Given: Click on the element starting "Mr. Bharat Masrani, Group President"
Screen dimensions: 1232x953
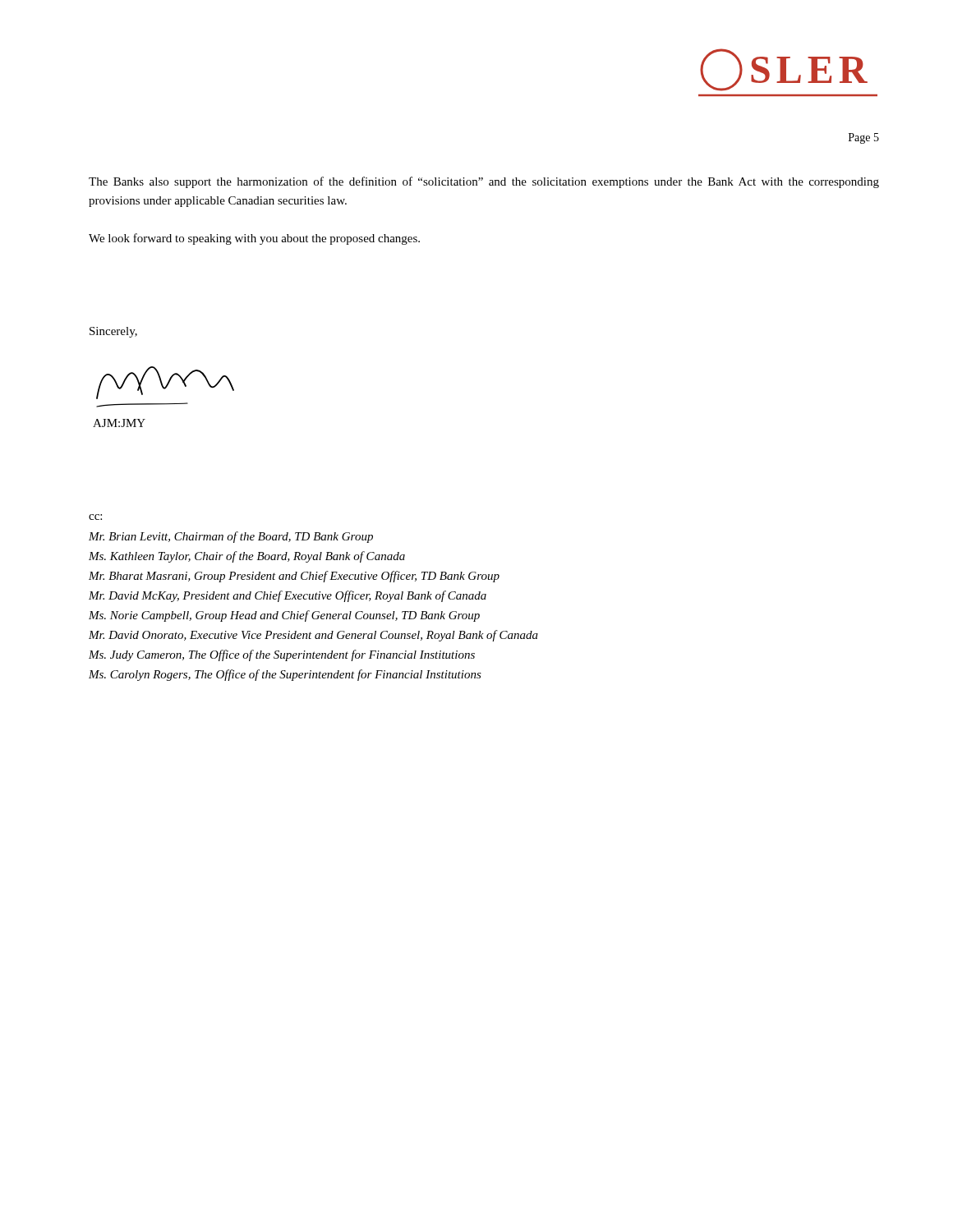Looking at the screenshot, I should (313, 576).
